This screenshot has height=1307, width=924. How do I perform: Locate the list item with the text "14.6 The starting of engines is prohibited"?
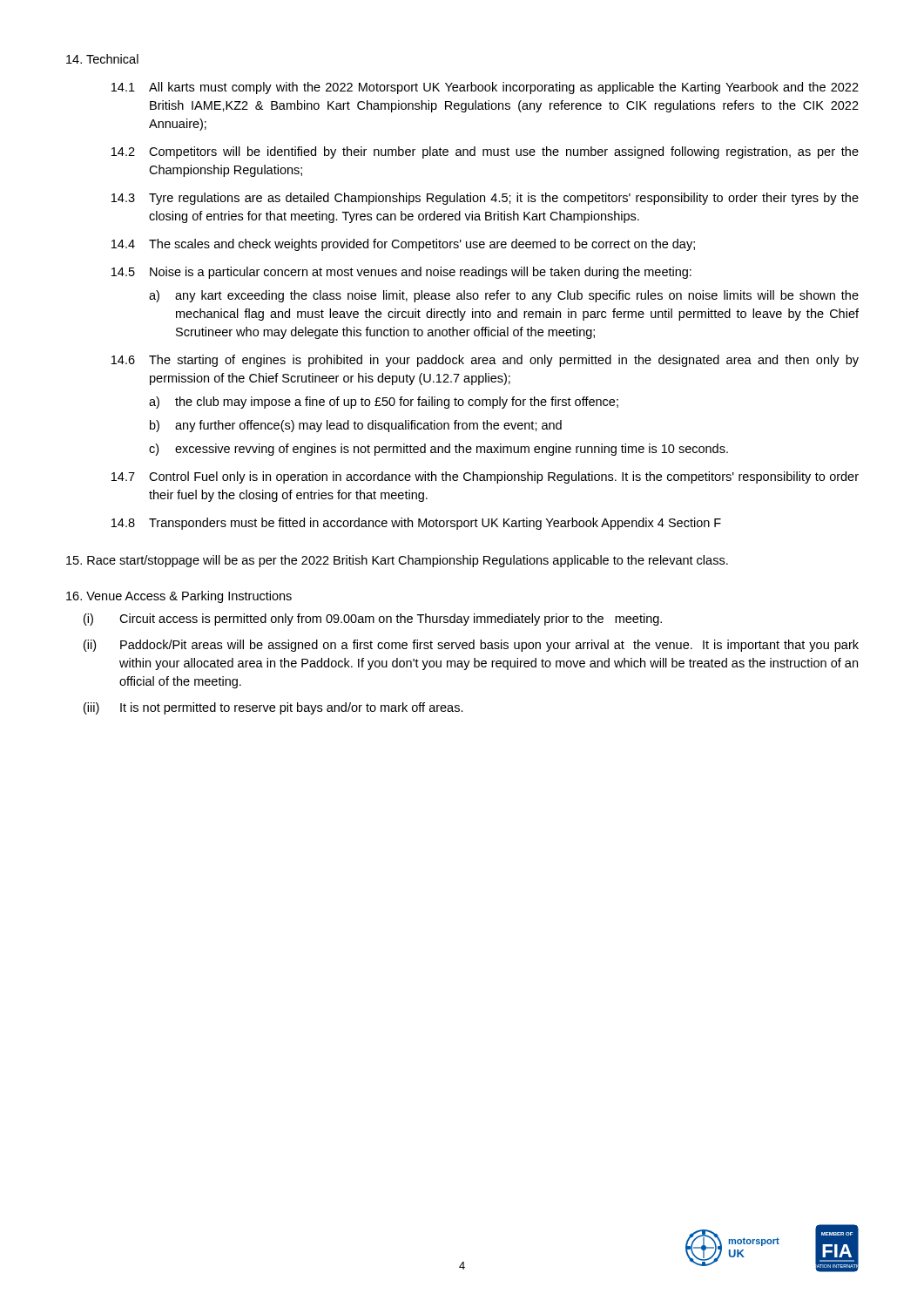click(x=462, y=405)
